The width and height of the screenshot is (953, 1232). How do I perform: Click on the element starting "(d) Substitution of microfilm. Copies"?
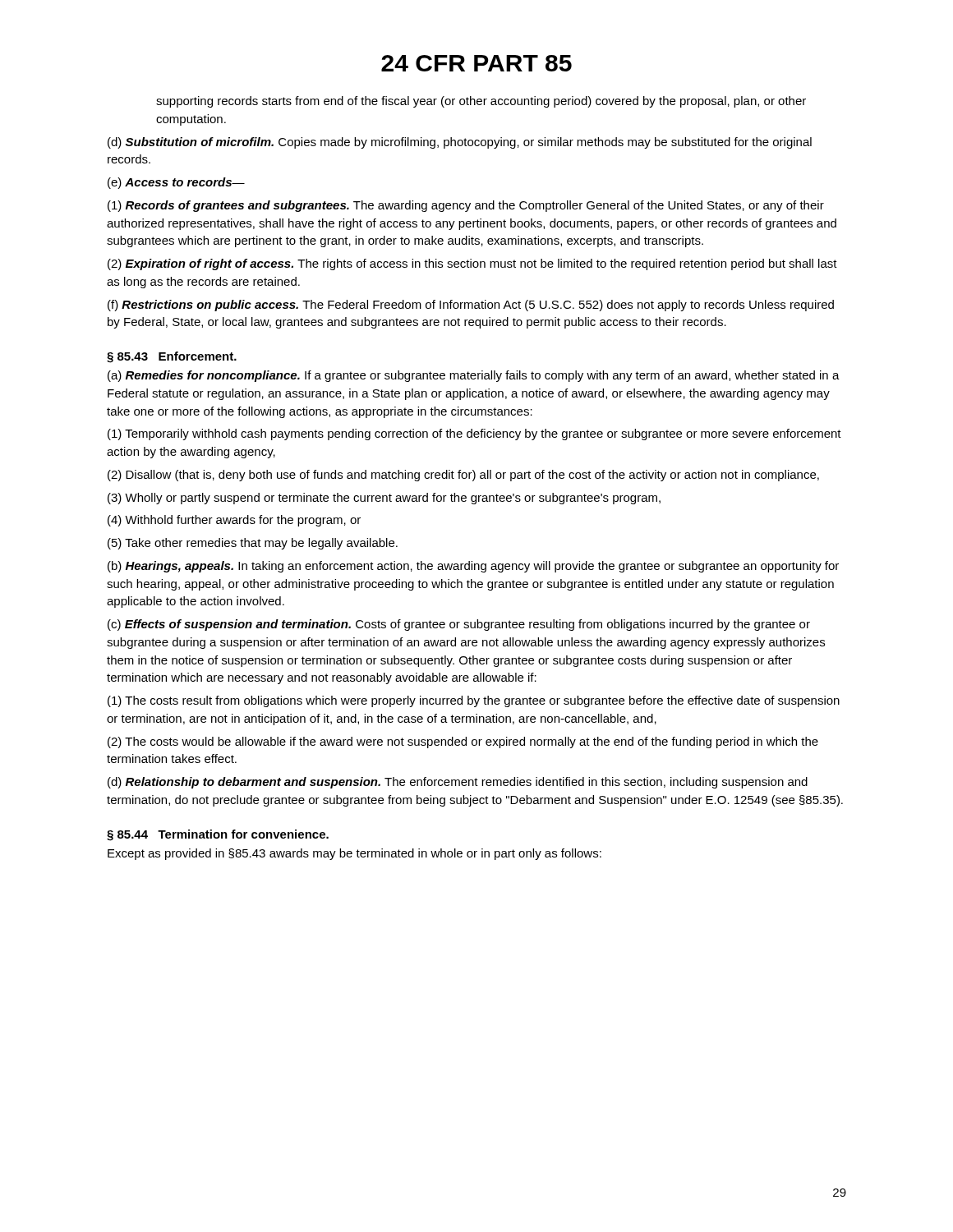(x=460, y=150)
